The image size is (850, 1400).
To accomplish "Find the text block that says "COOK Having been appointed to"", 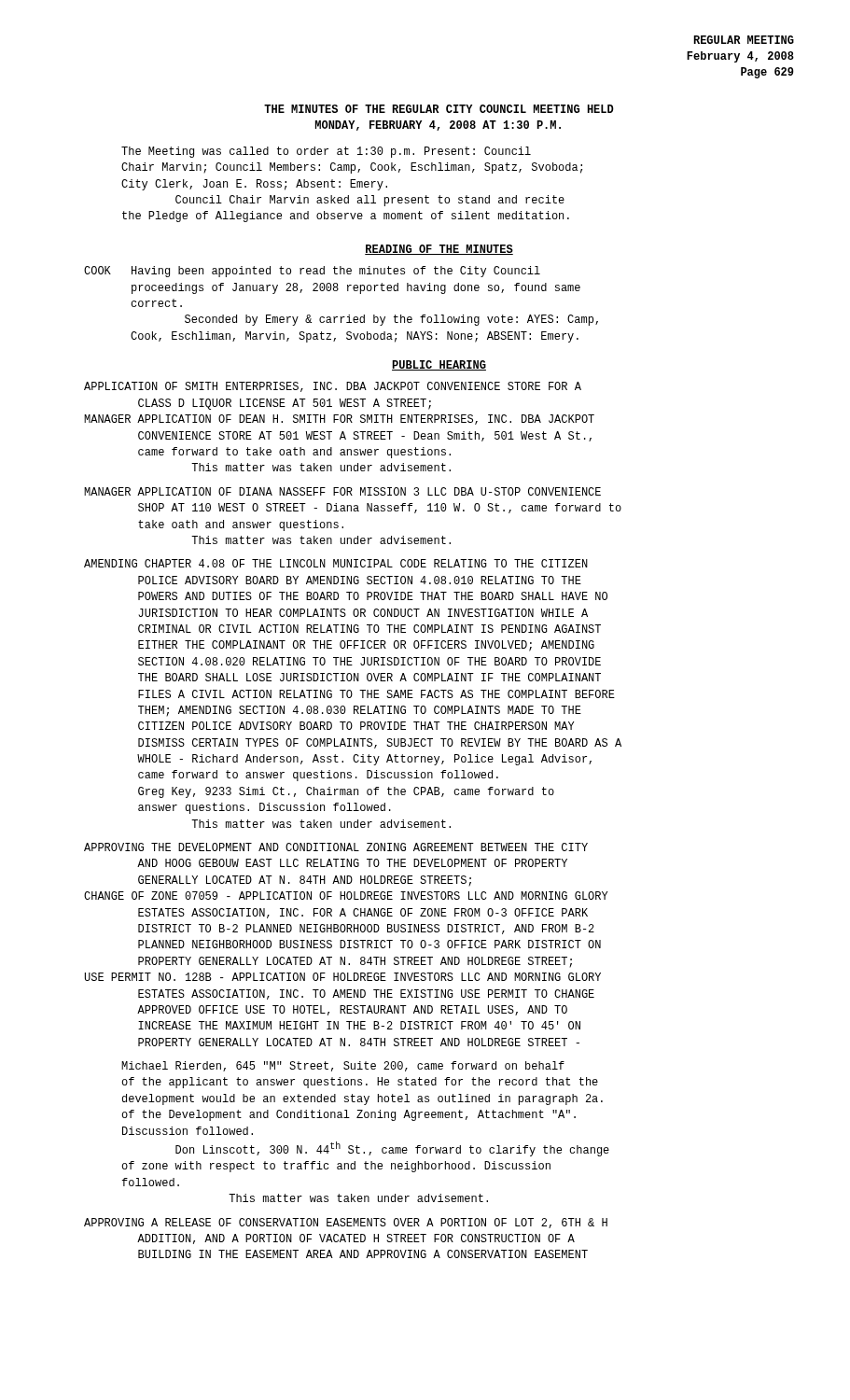I will [x=439, y=305].
